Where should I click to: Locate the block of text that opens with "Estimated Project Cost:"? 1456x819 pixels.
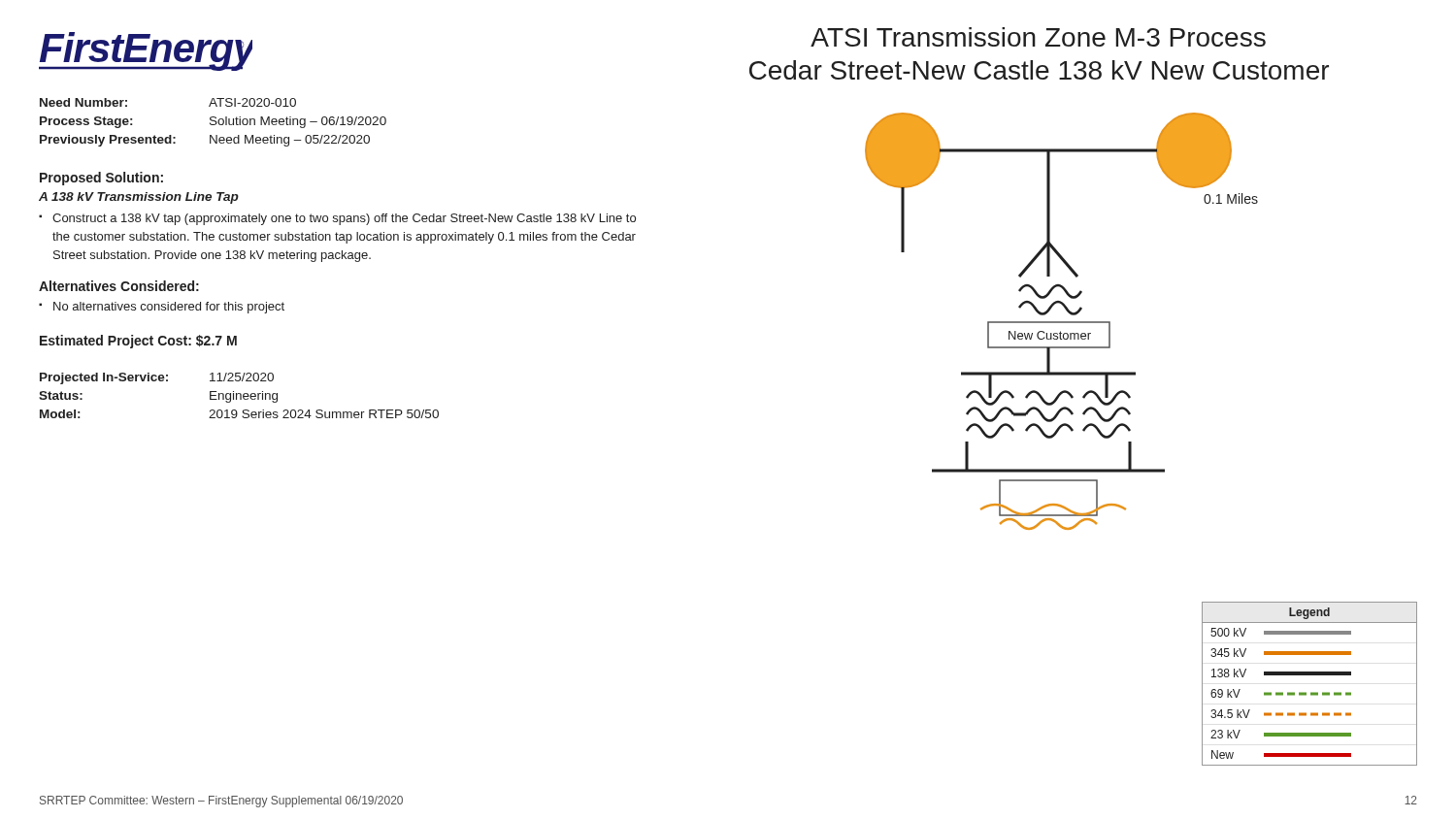click(138, 341)
